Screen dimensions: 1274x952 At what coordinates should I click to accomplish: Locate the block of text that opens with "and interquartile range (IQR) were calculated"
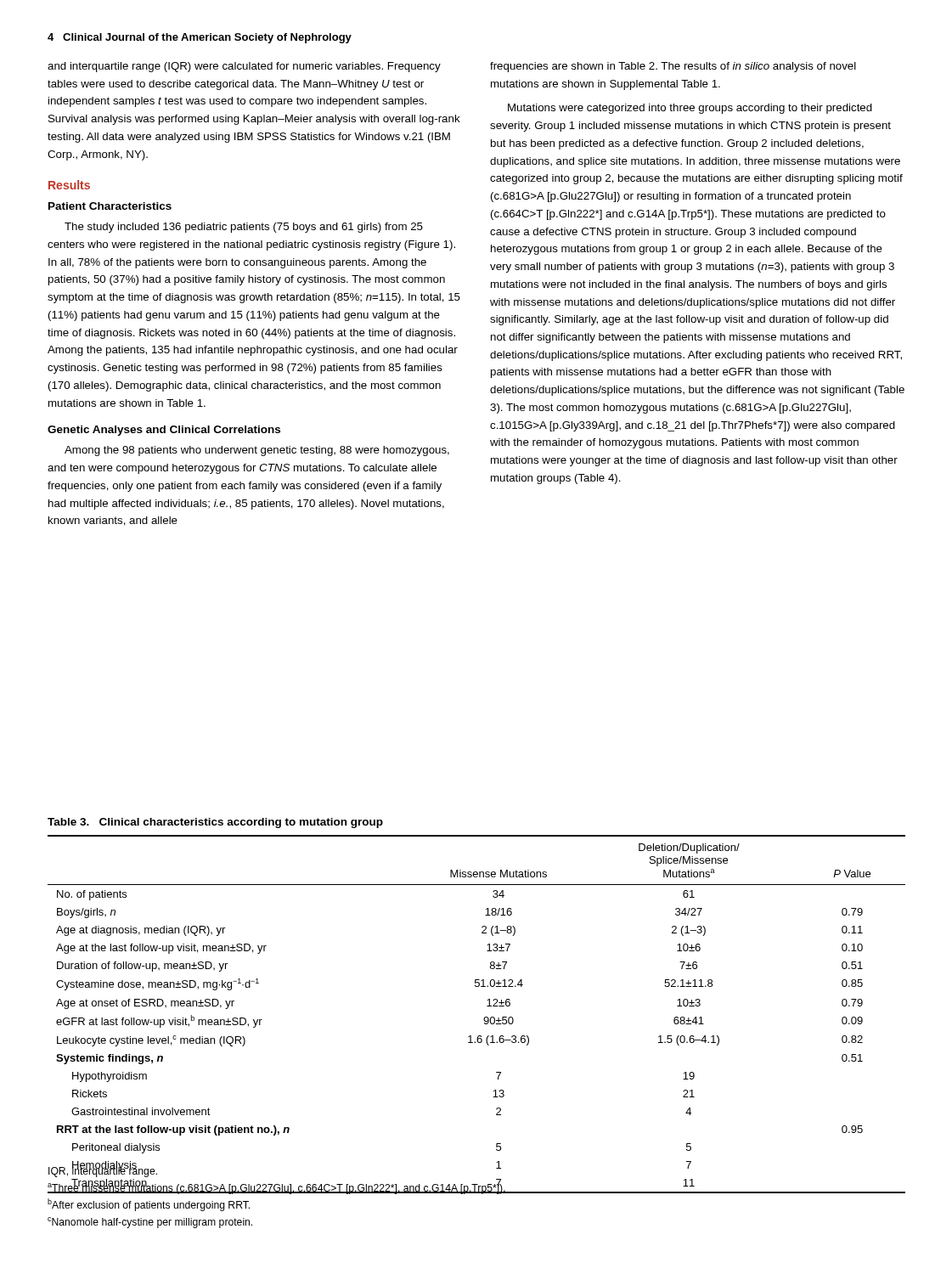255,294
